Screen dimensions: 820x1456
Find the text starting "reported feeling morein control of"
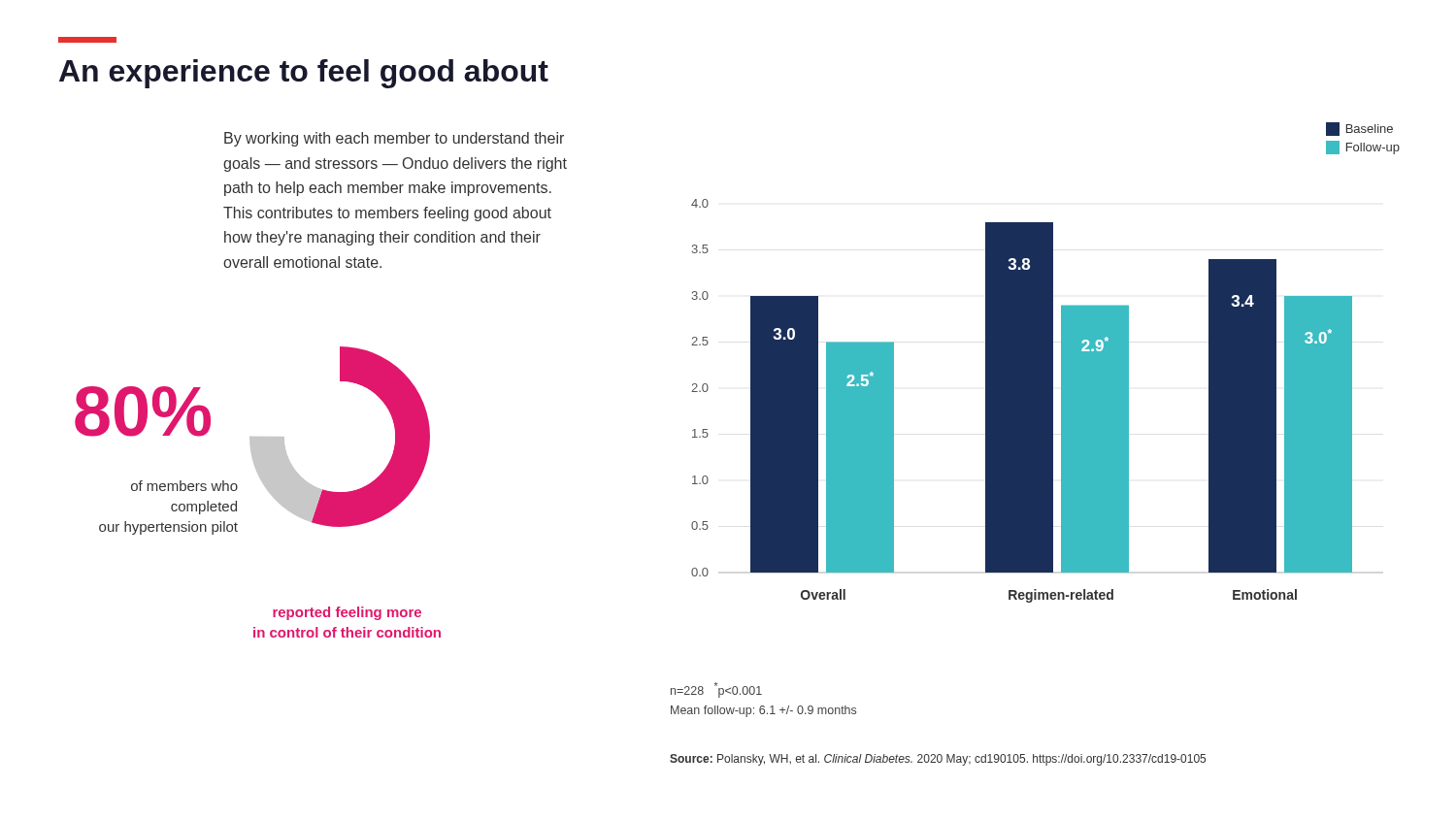tap(347, 622)
